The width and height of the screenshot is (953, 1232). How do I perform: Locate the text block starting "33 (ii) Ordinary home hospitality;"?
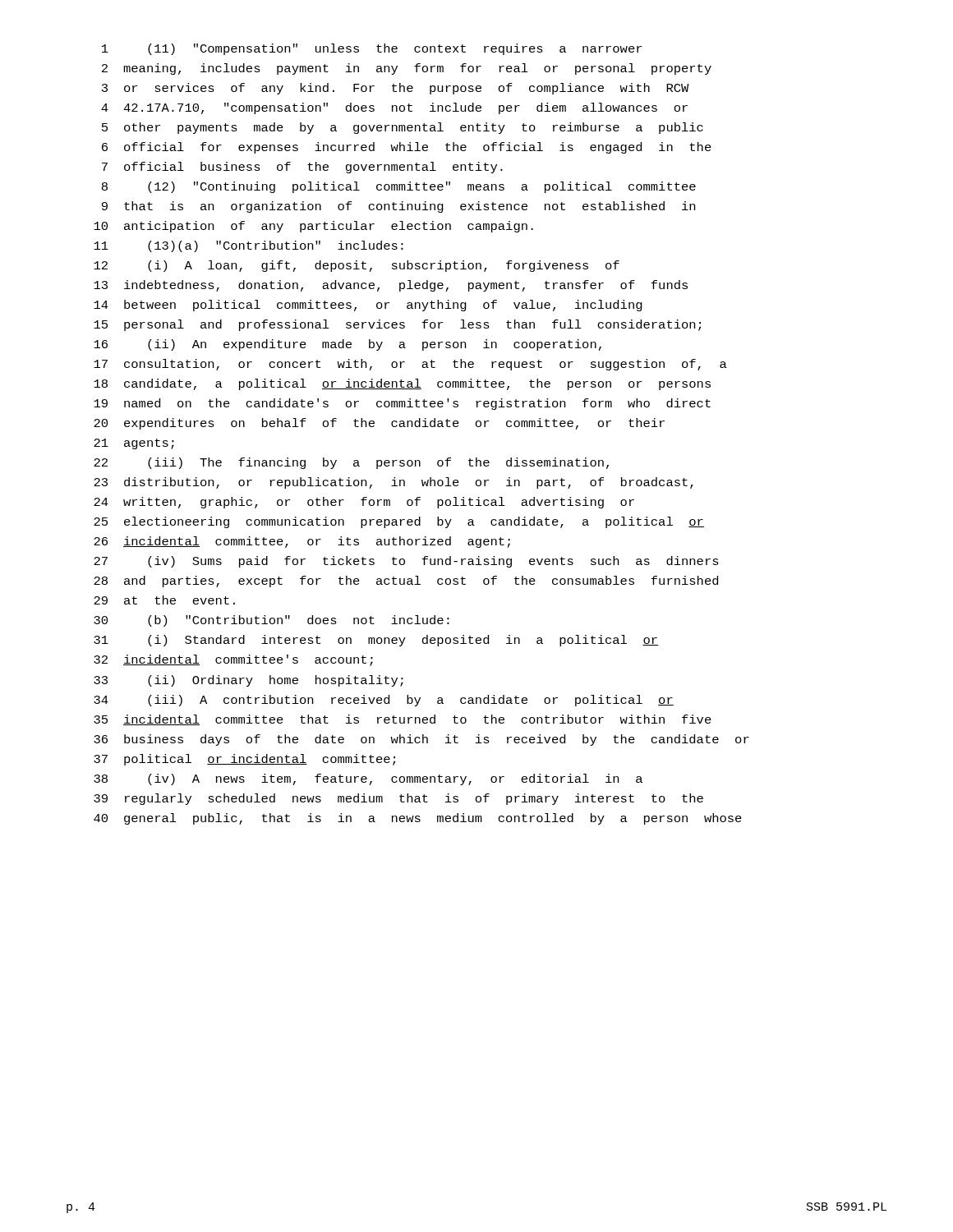tap(249, 681)
